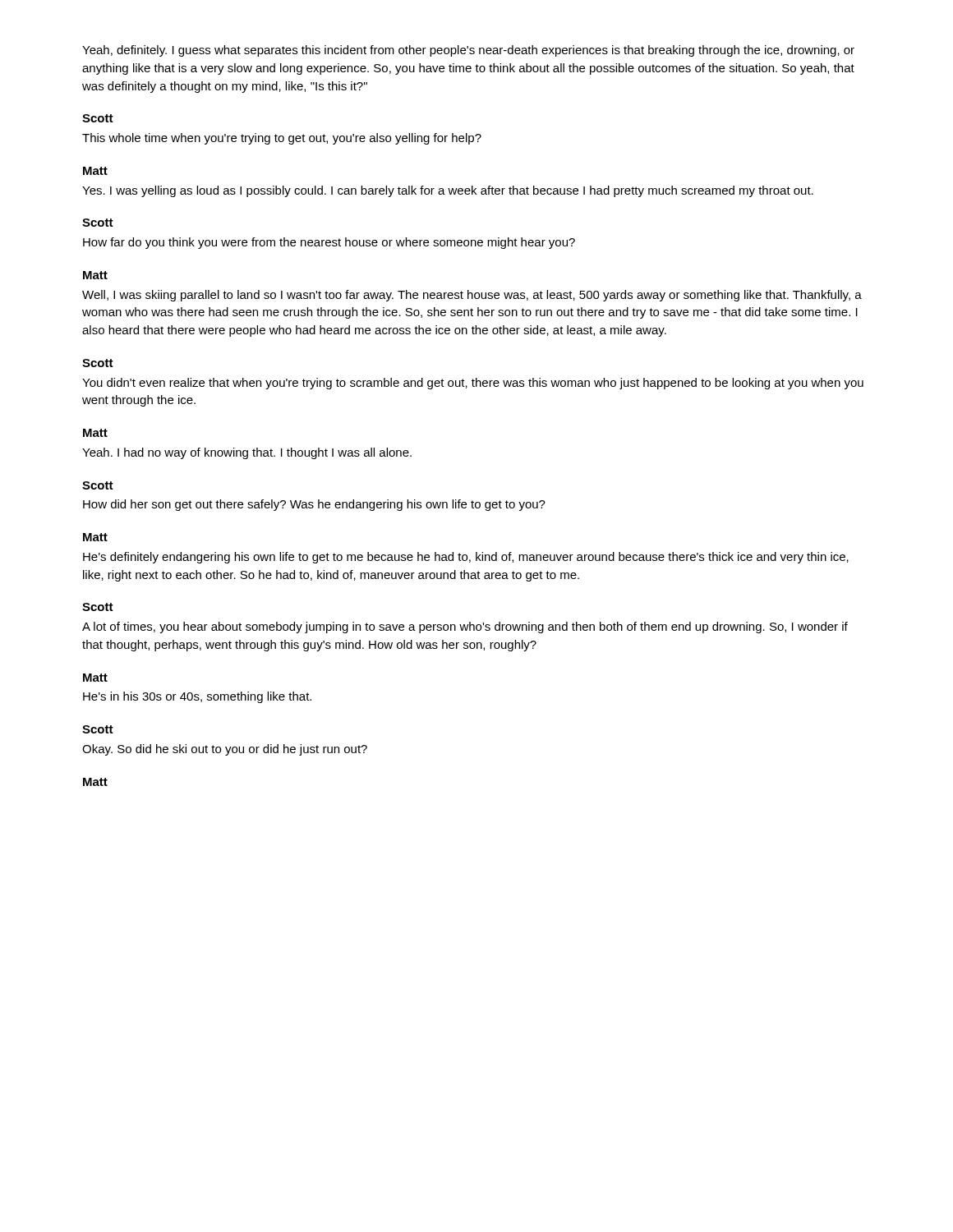953x1232 pixels.
Task: Select the text block with the text "Scott How far do you think"
Action: pos(476,232)
